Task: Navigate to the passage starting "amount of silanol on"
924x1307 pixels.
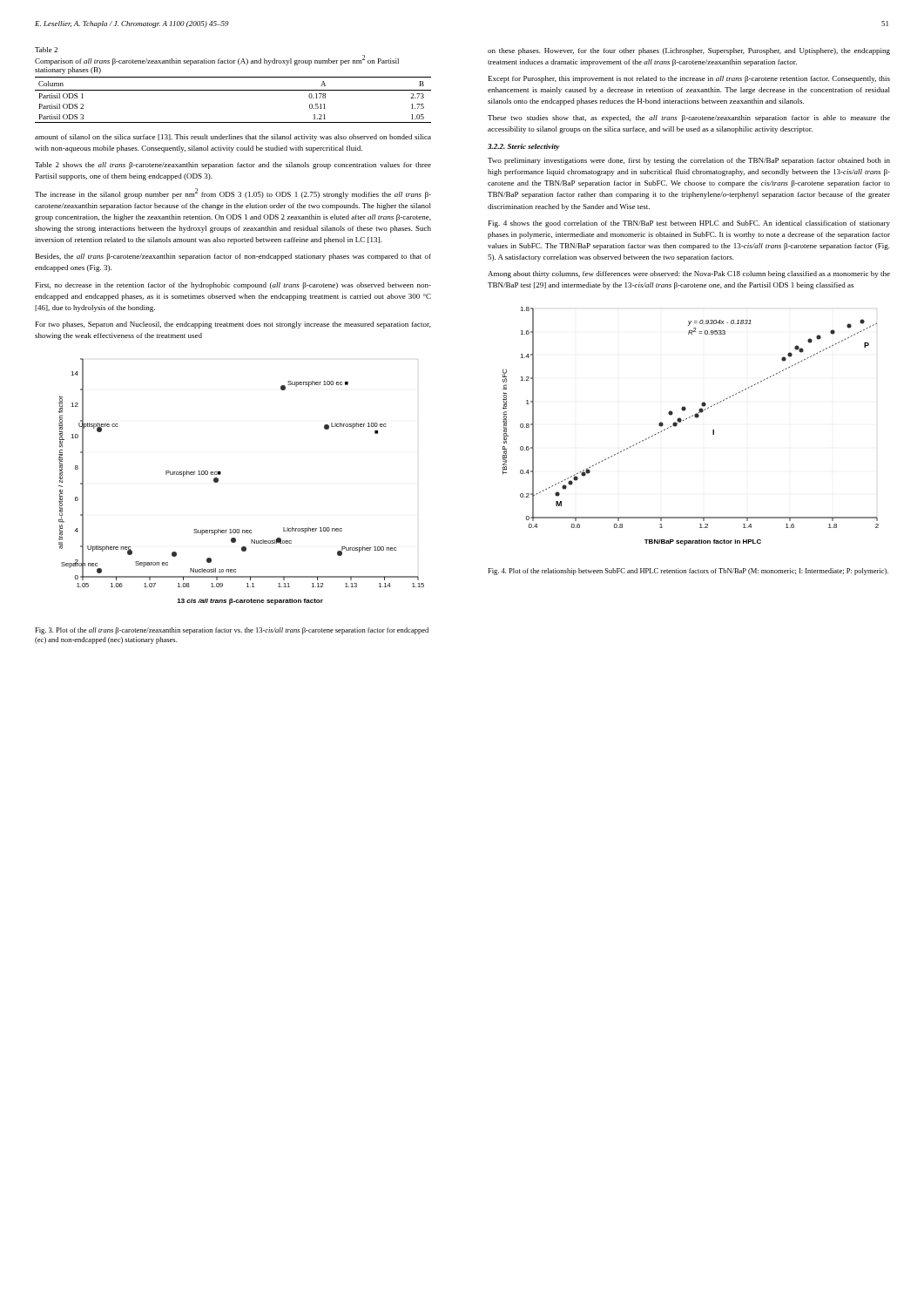Action: tap(233, 142)
